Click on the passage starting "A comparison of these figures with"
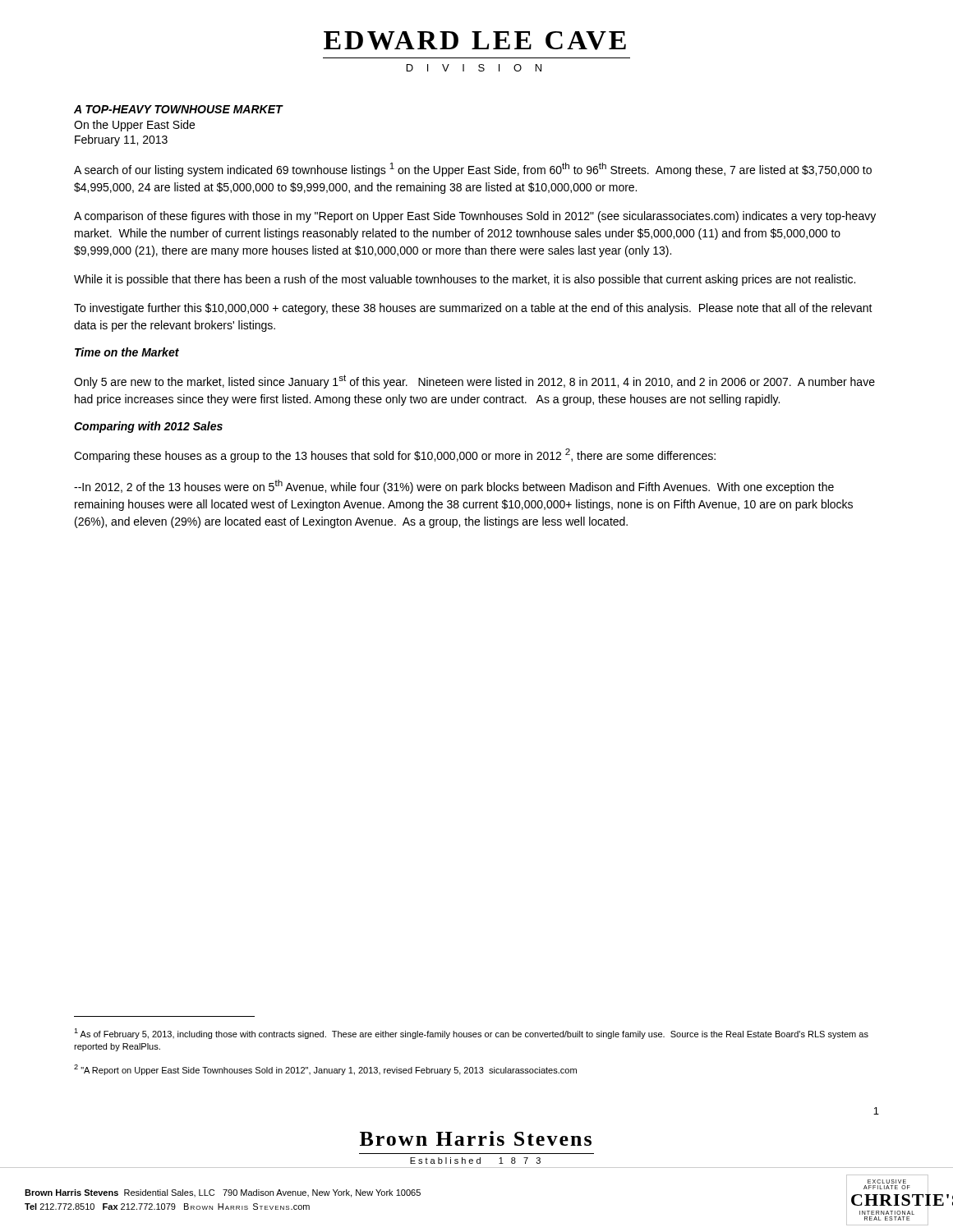This screenshot has height=1232, width=953. click(x=476, y=234)
